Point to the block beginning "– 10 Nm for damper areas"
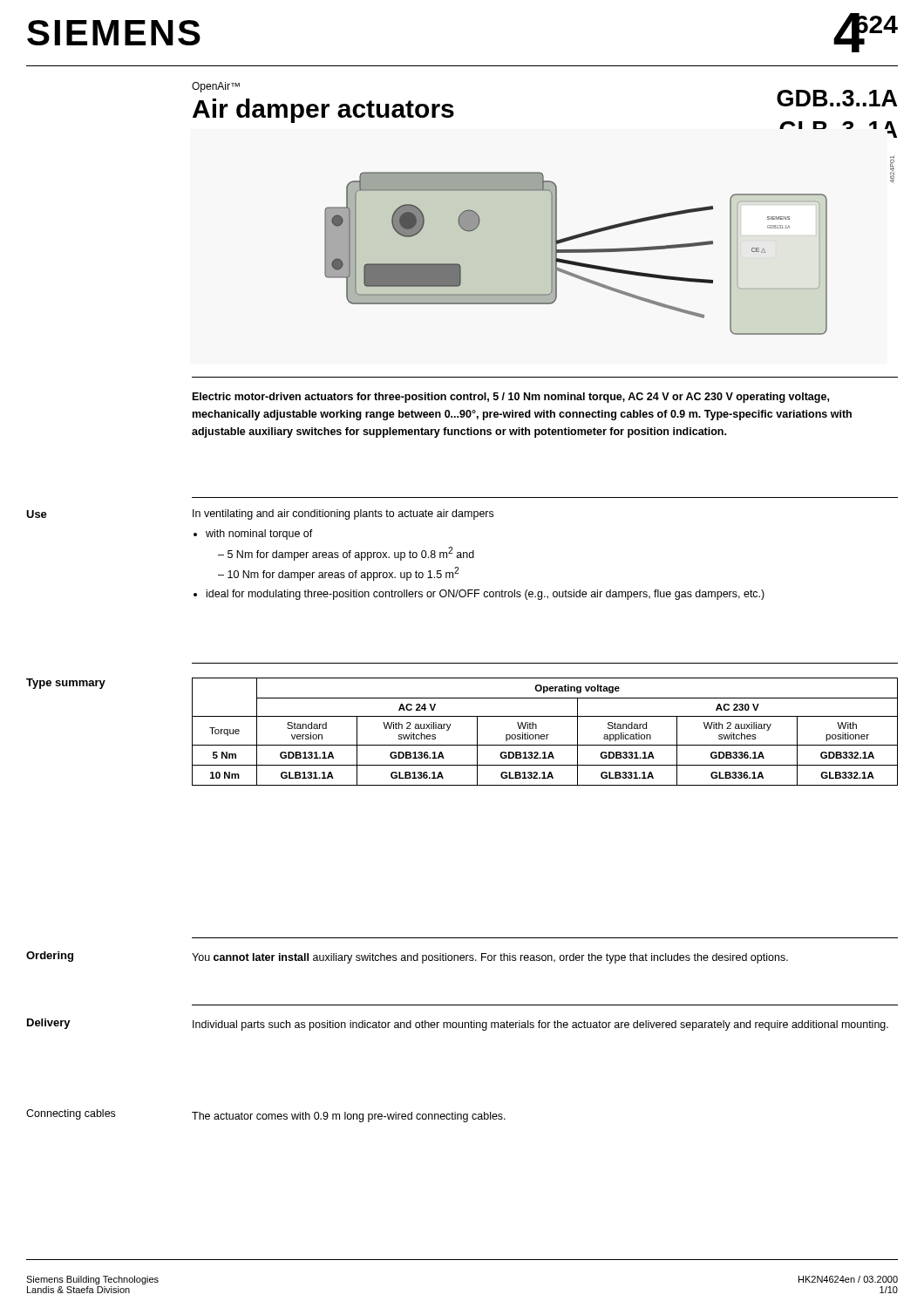This screenshot has width=924, height=1308. coord(339,573)
